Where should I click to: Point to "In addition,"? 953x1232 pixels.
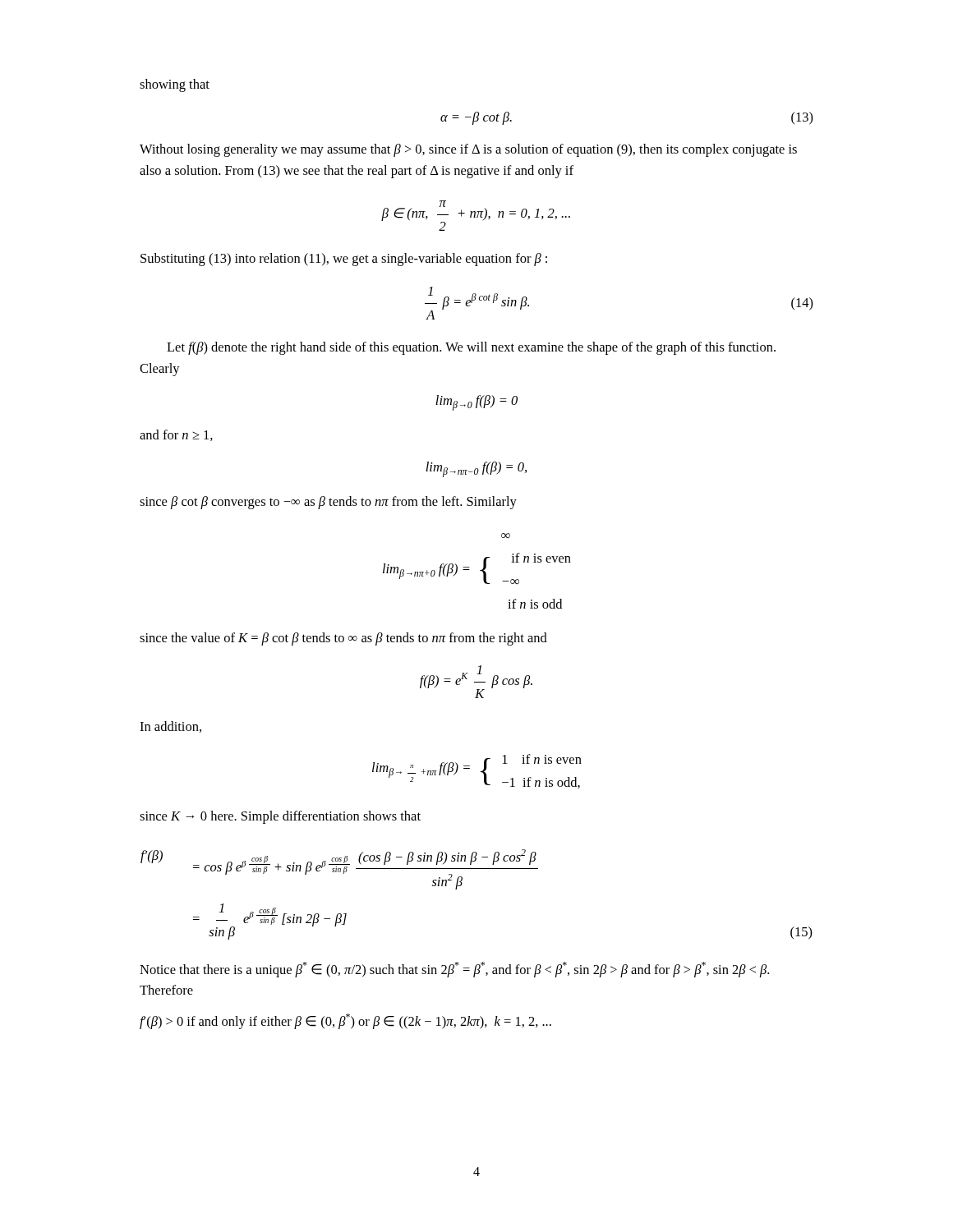(170, 727)
